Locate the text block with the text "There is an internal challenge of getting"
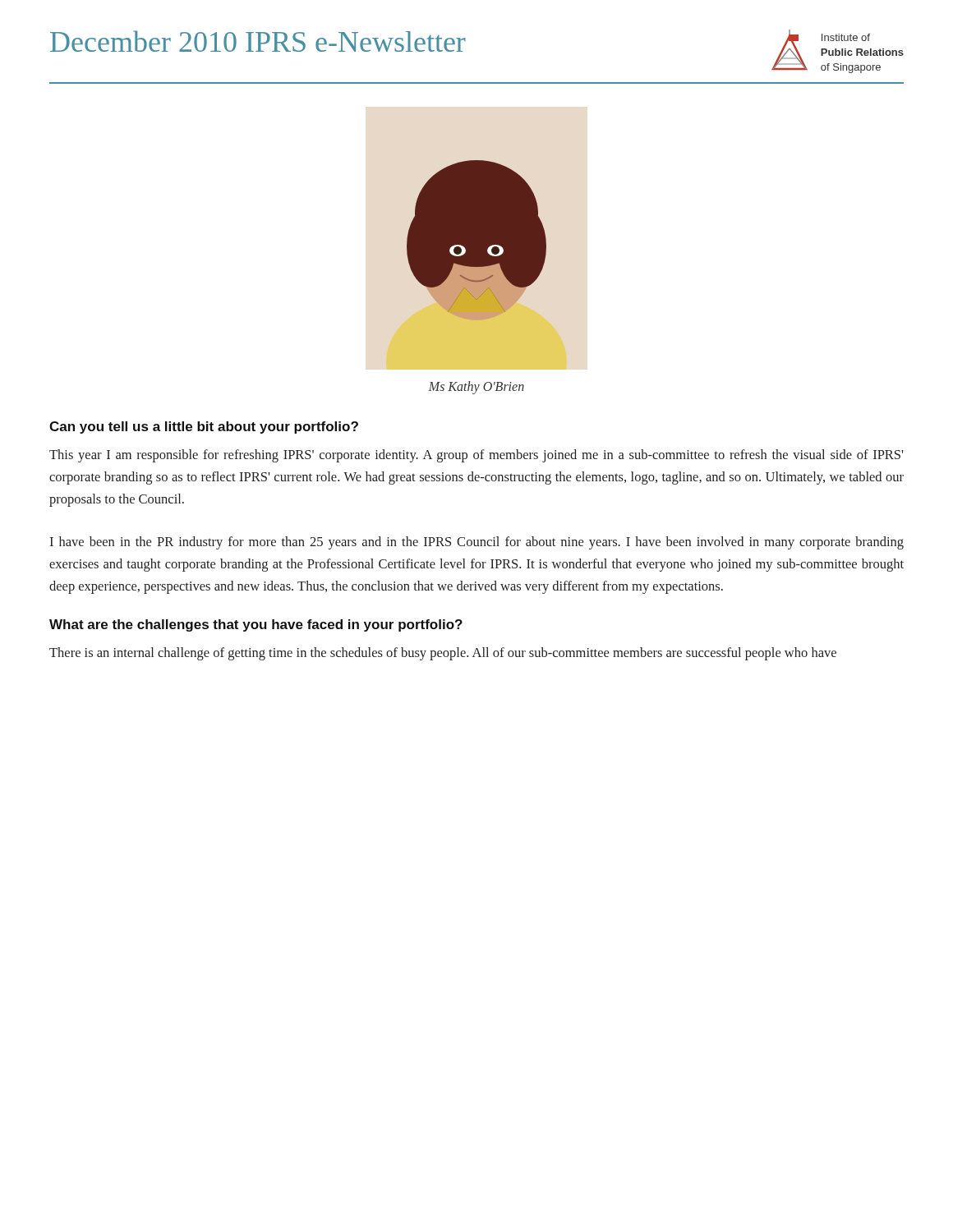 pos(476,653)
